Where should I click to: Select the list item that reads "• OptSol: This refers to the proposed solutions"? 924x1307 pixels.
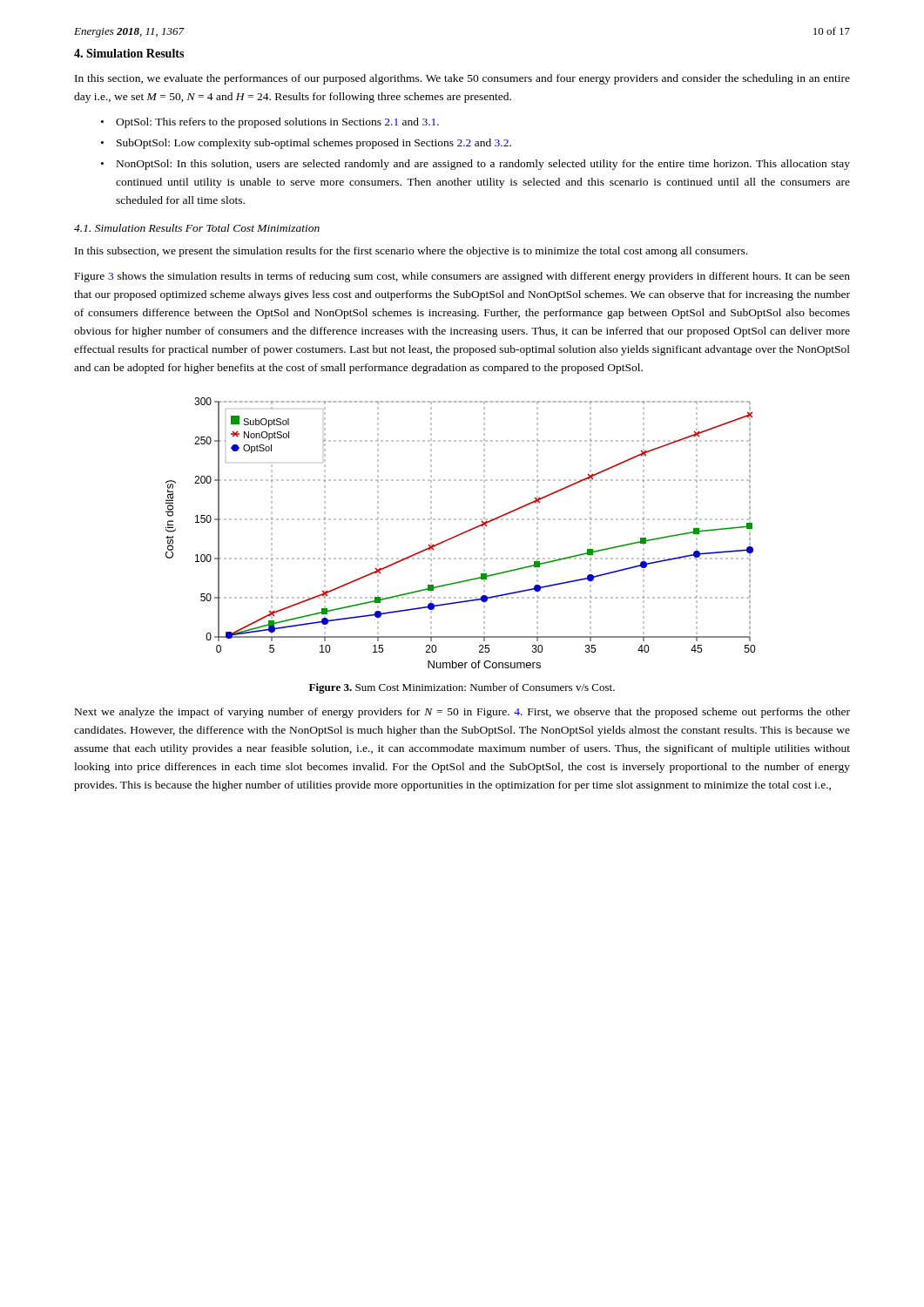(x=270, y=122)
